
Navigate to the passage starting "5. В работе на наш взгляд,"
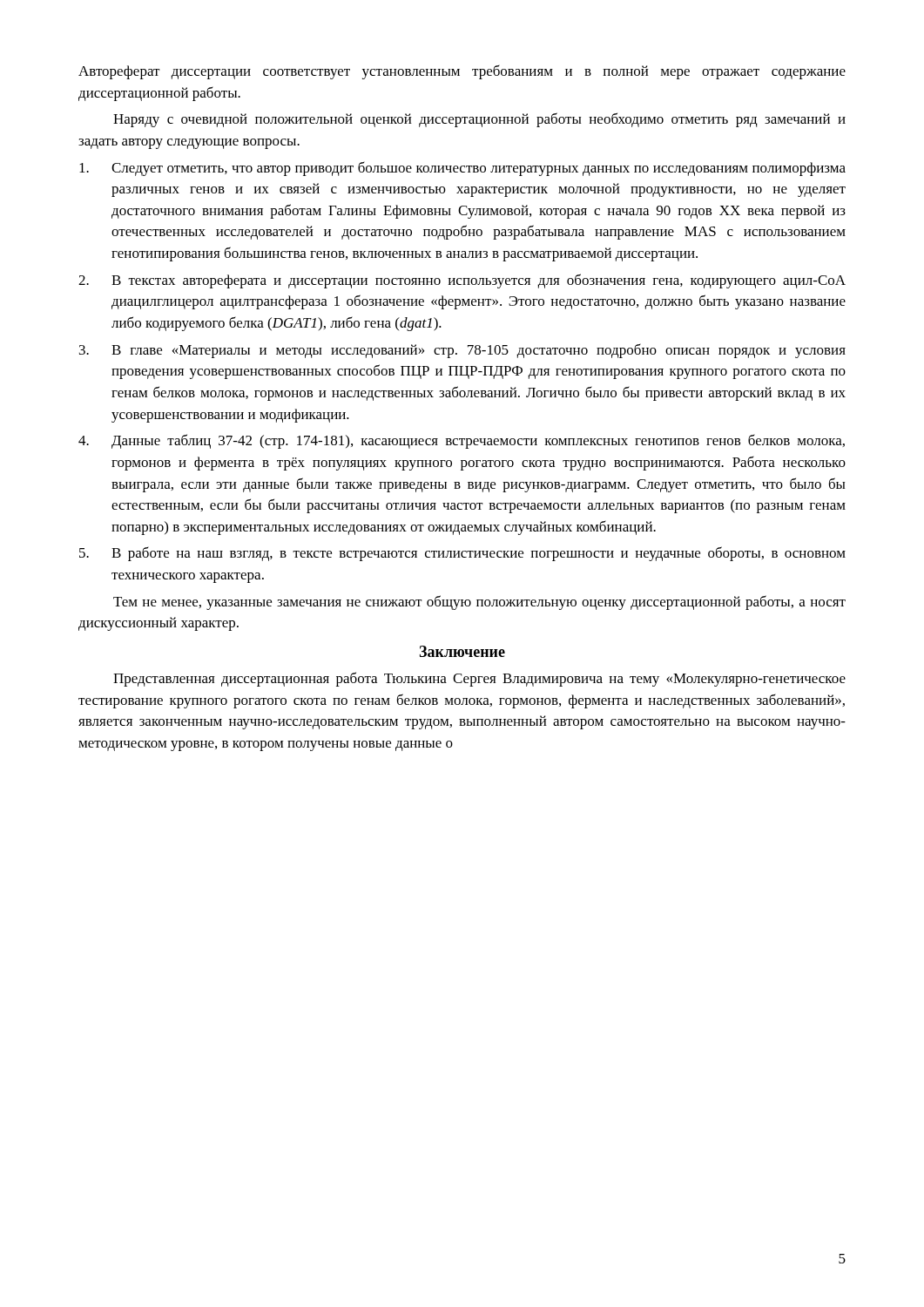tap(462, 565)
